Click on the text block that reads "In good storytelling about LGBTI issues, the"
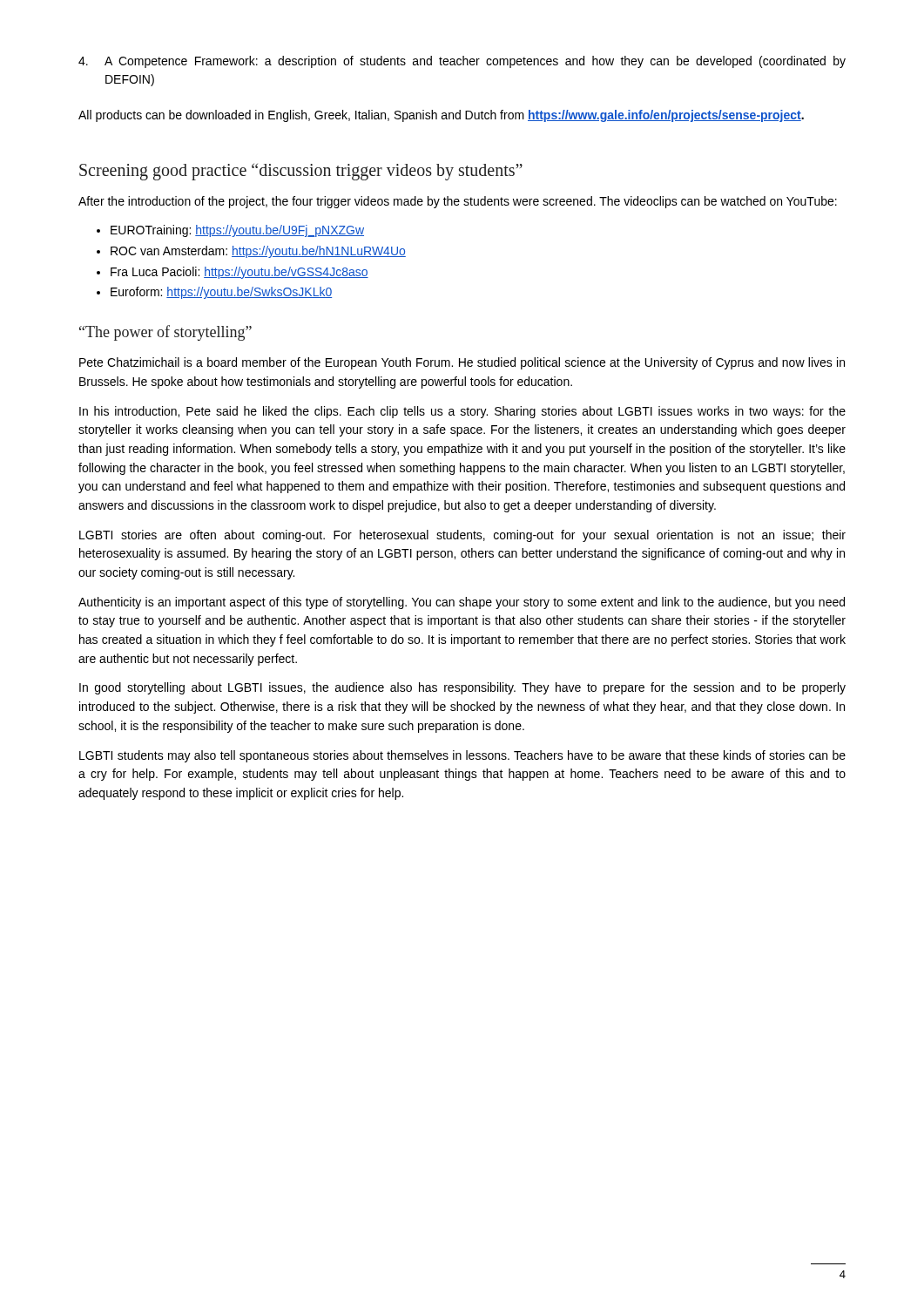This screenshot has height=1307, width=924. coord(462,707)
